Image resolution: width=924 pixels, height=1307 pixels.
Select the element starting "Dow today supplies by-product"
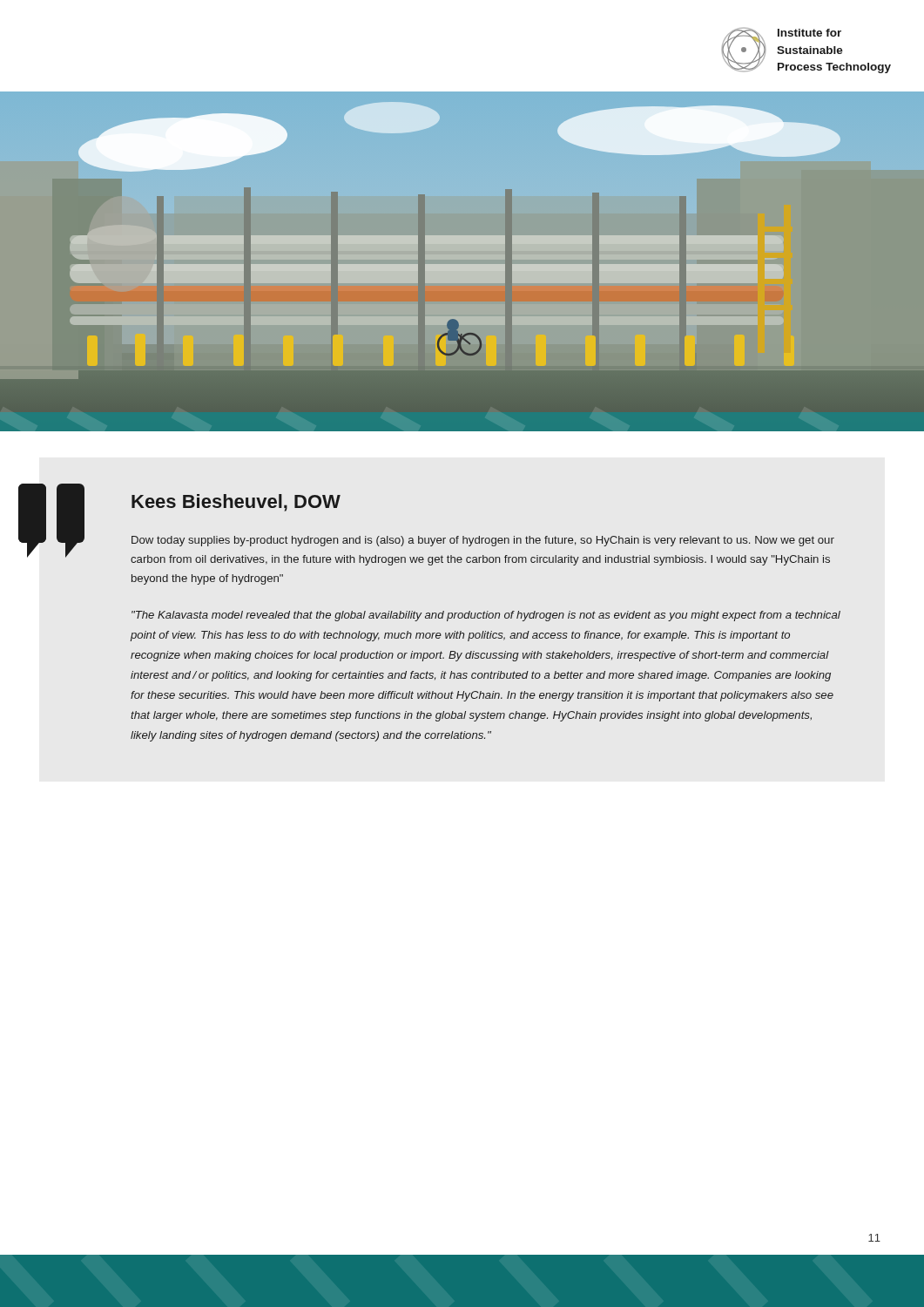point(482,559)
